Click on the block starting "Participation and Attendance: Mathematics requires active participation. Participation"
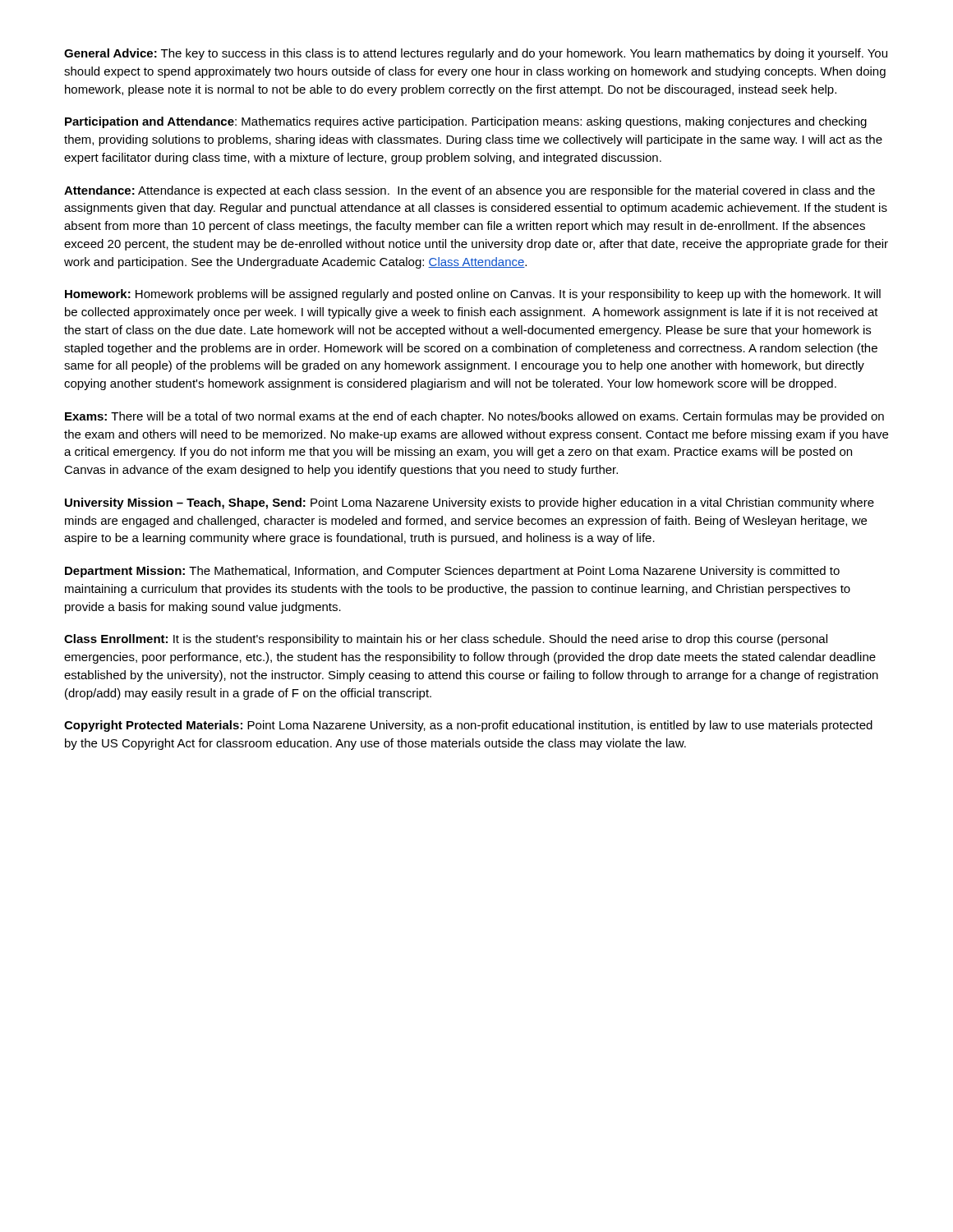This screenshot has width=953, height=1232. coord(473,139)
